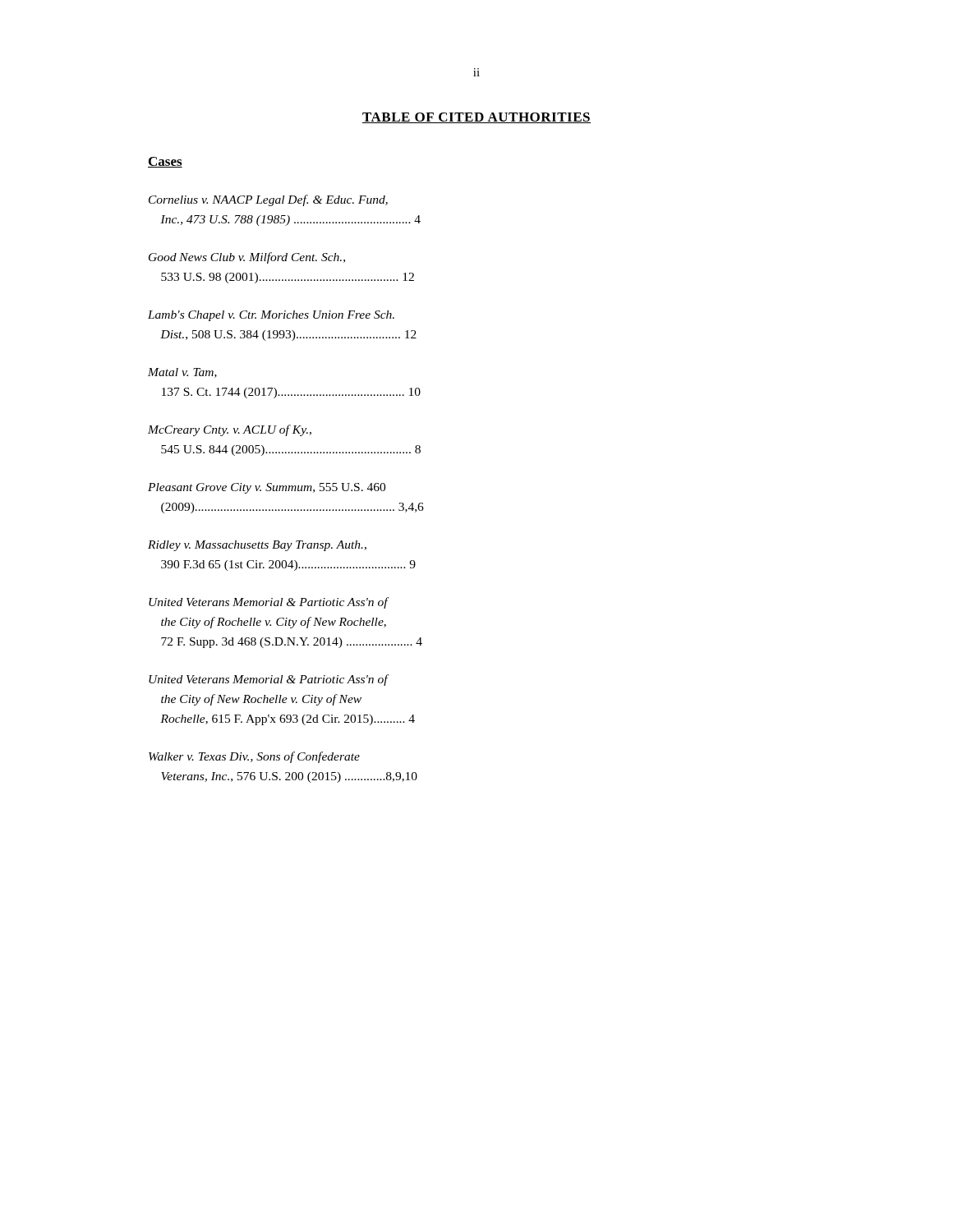Point to the block beginning "Ridley v. Massachusetts Bay Transp."
This screenshot has width=953, height=1232.
[282, 554]
